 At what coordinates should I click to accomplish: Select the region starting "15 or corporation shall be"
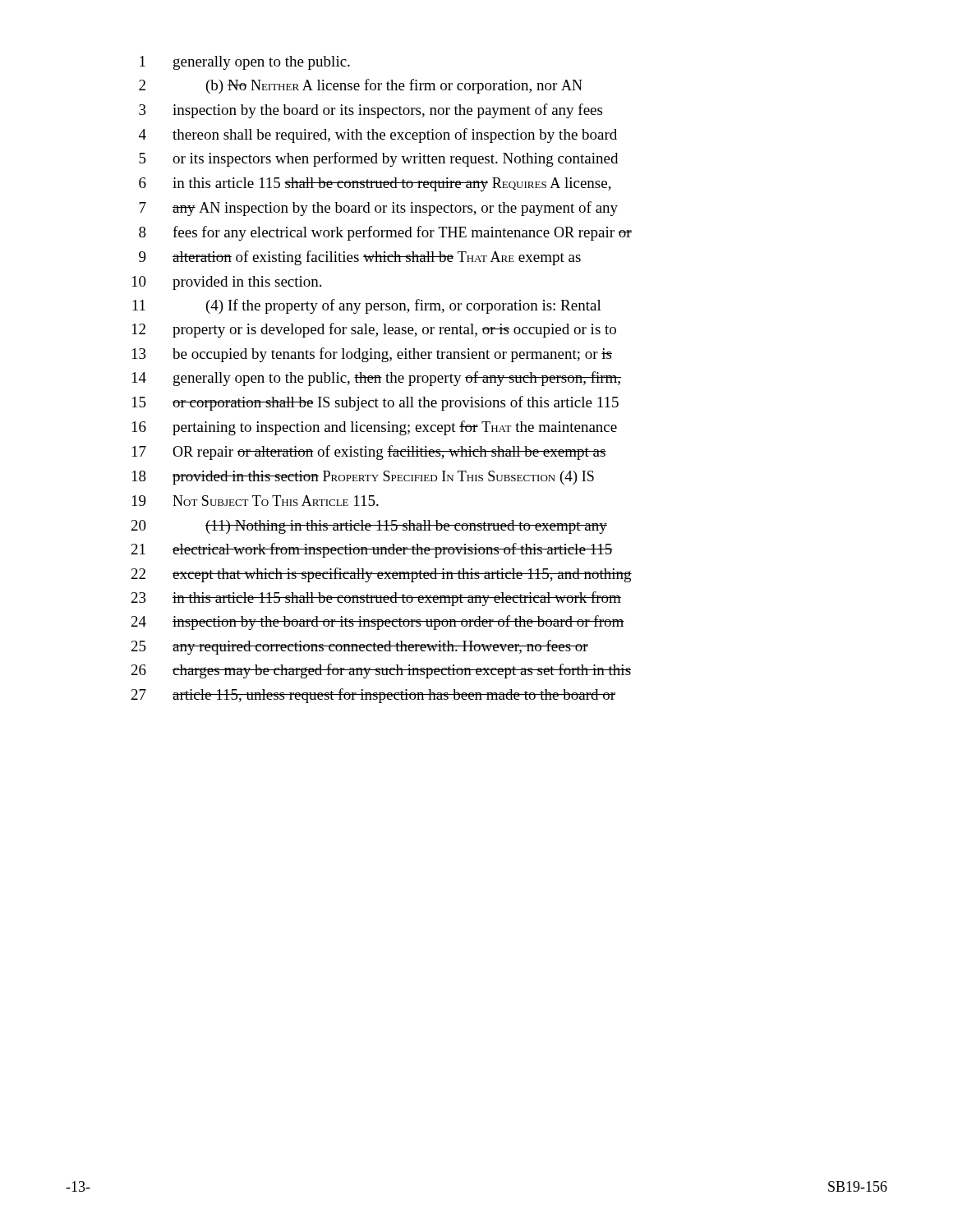pos(476,402)
